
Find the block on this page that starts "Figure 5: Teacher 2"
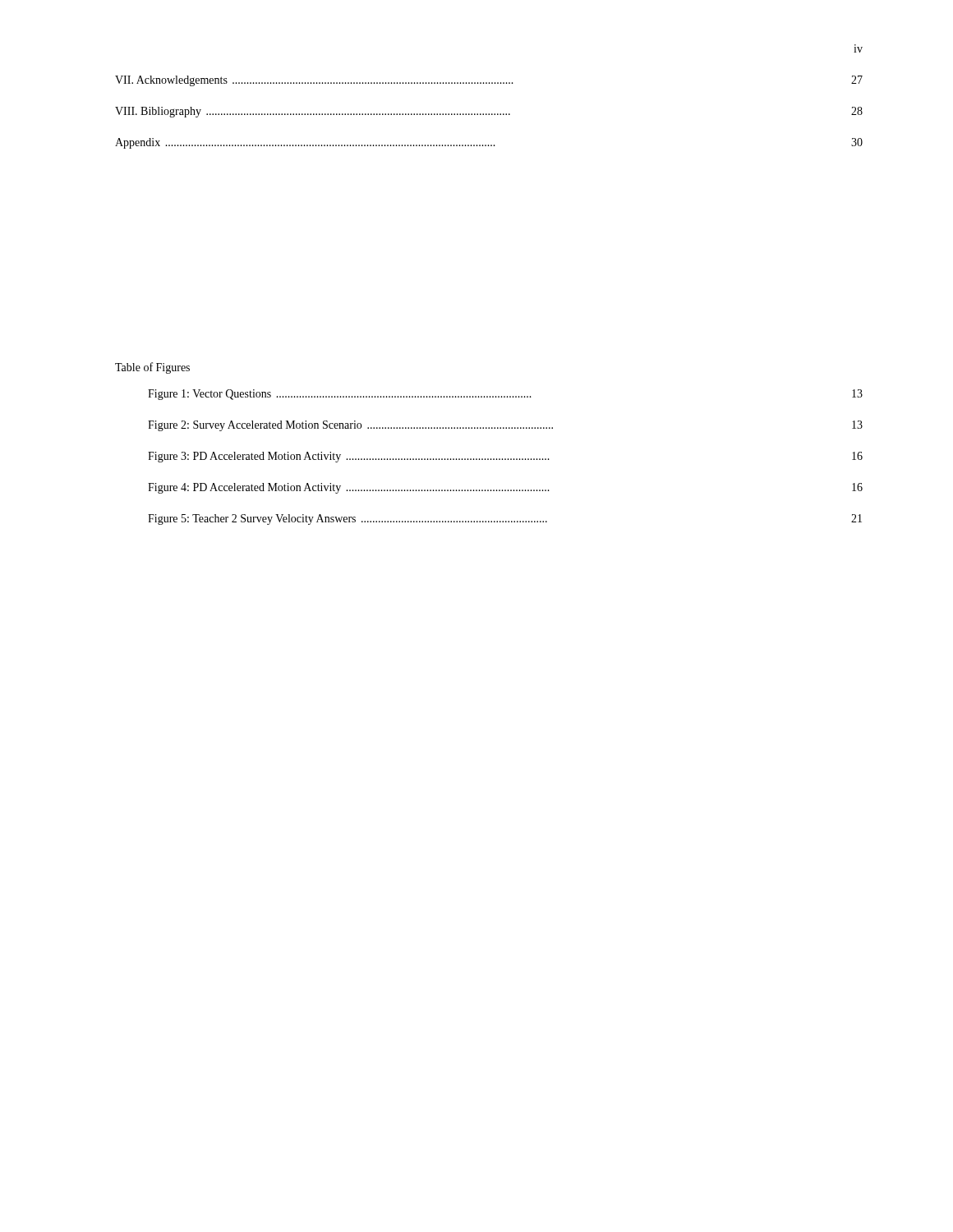tap(505, 519)
